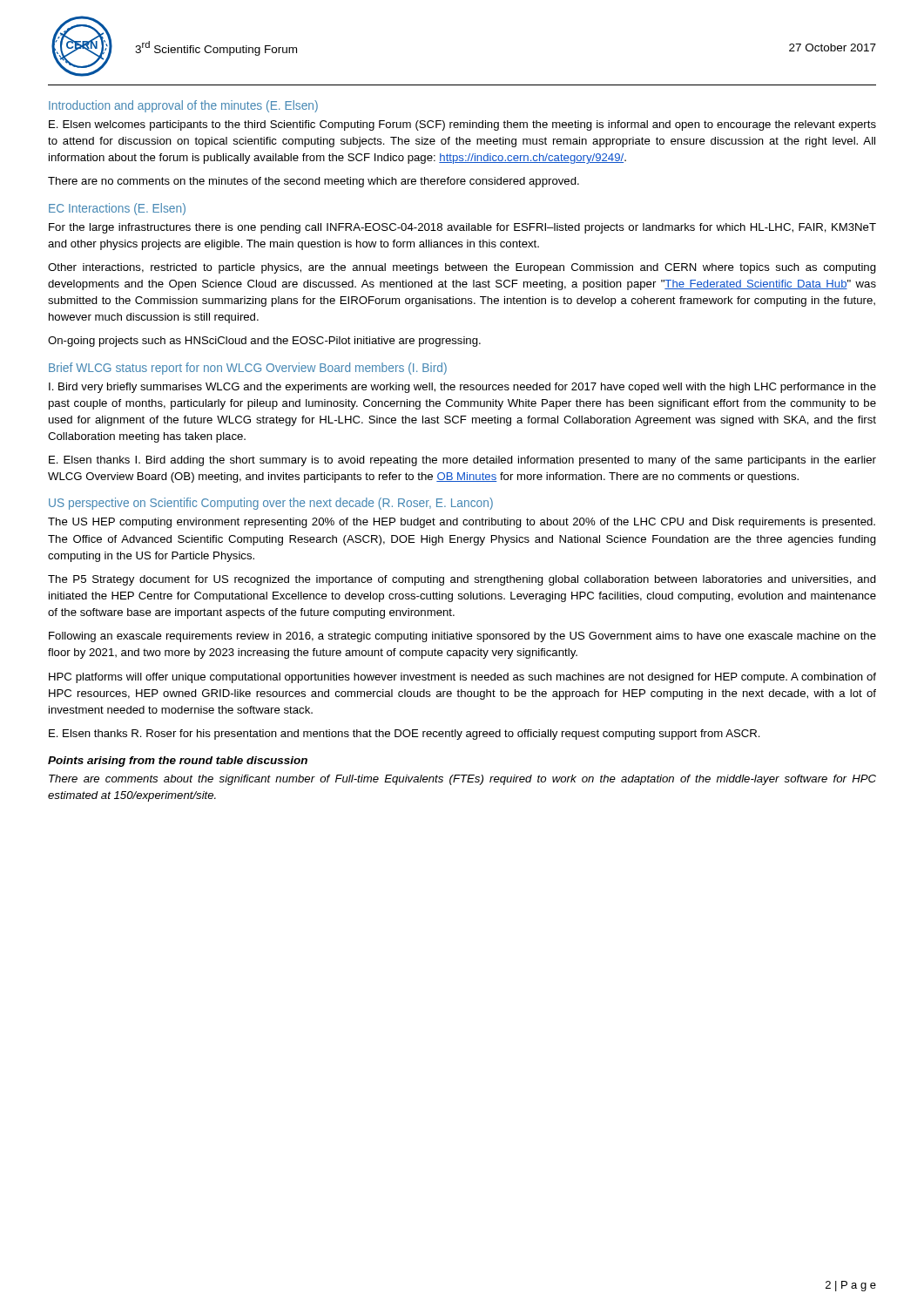
Task: Locate the passage starting "Other interactions, restricted to particle physics,"
Action: (x=462, y=292)
